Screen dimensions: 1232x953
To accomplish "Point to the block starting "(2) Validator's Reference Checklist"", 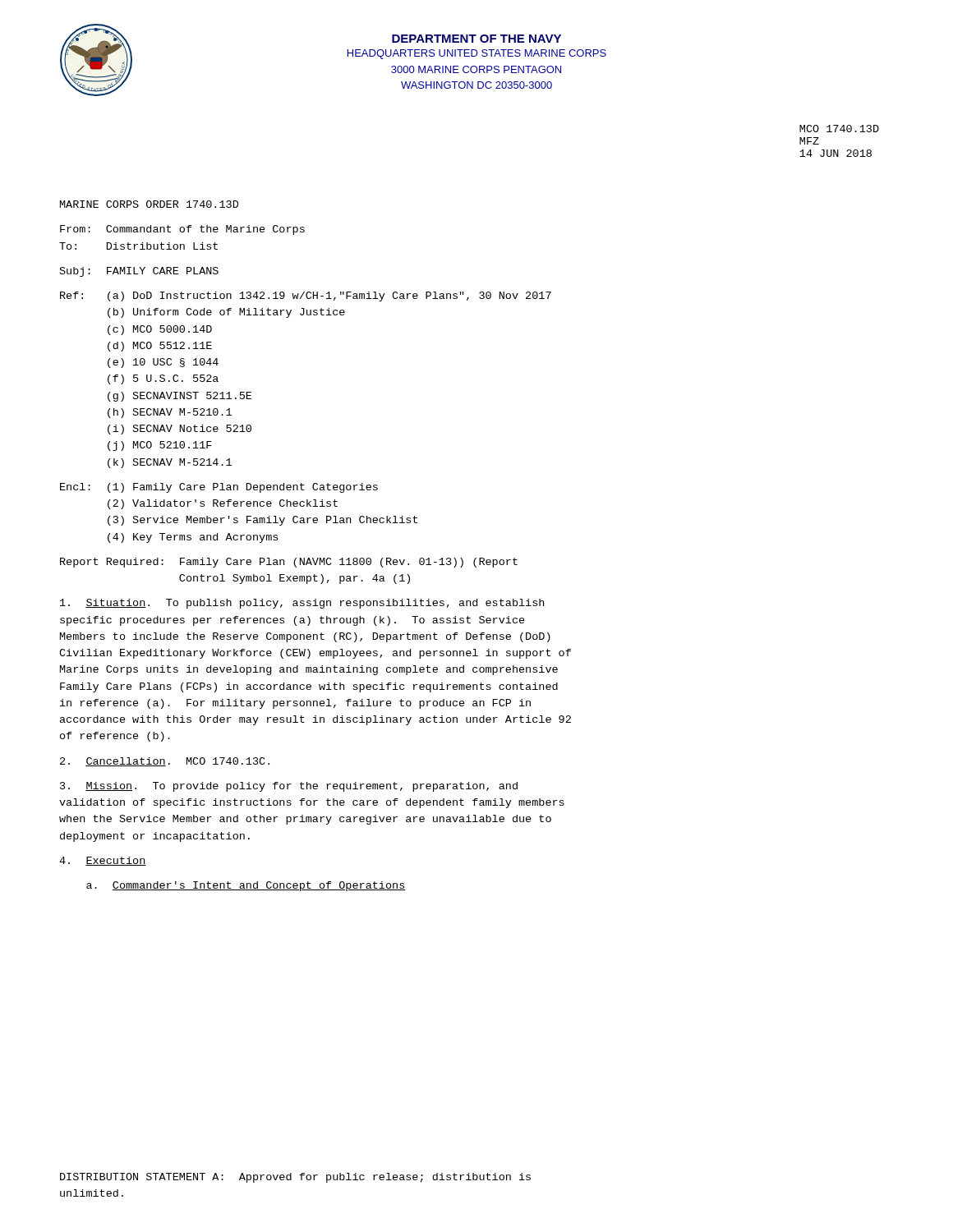I will [x=223, y=504].
